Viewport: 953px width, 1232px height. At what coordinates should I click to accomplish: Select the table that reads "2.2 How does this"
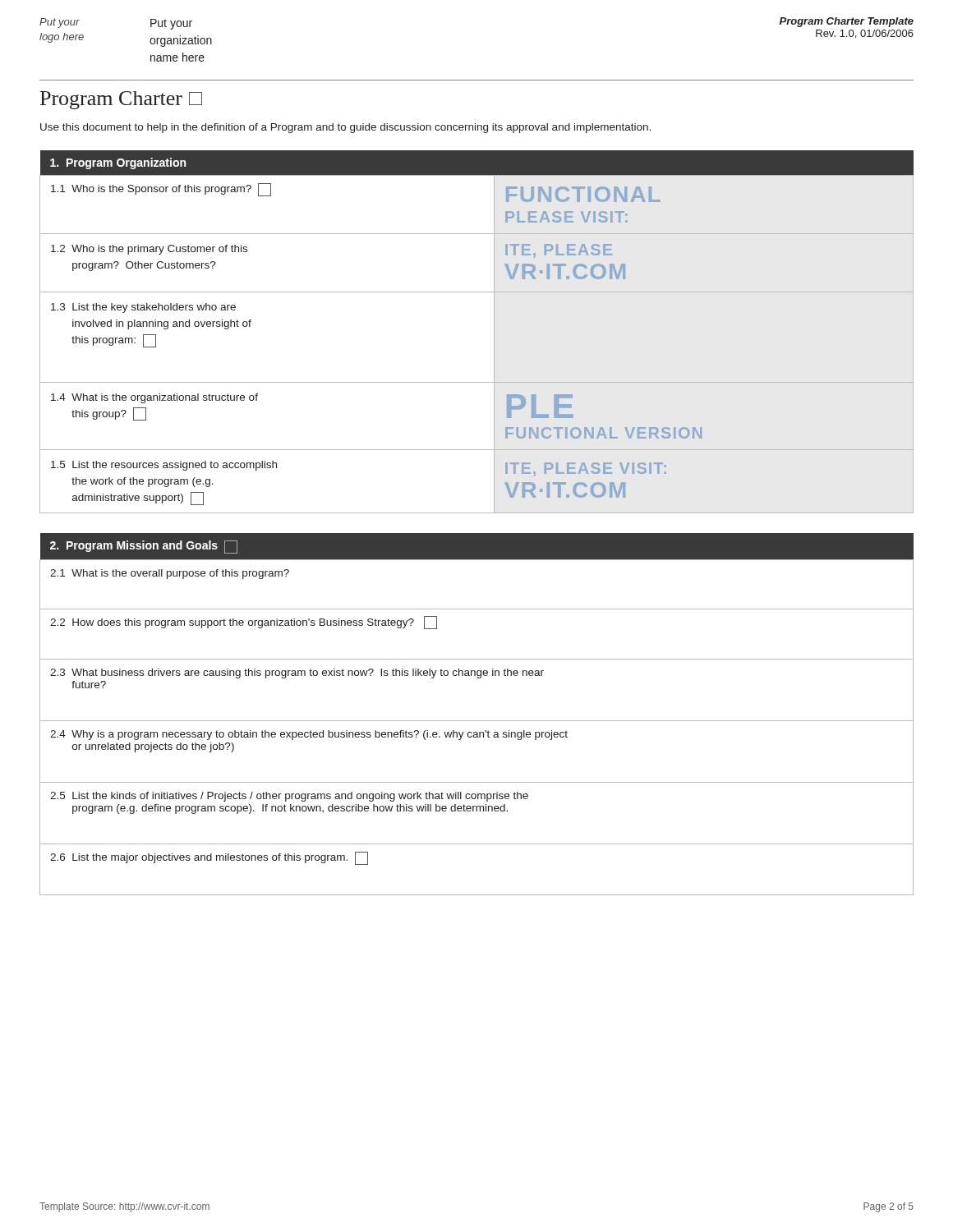coord(476,714)
